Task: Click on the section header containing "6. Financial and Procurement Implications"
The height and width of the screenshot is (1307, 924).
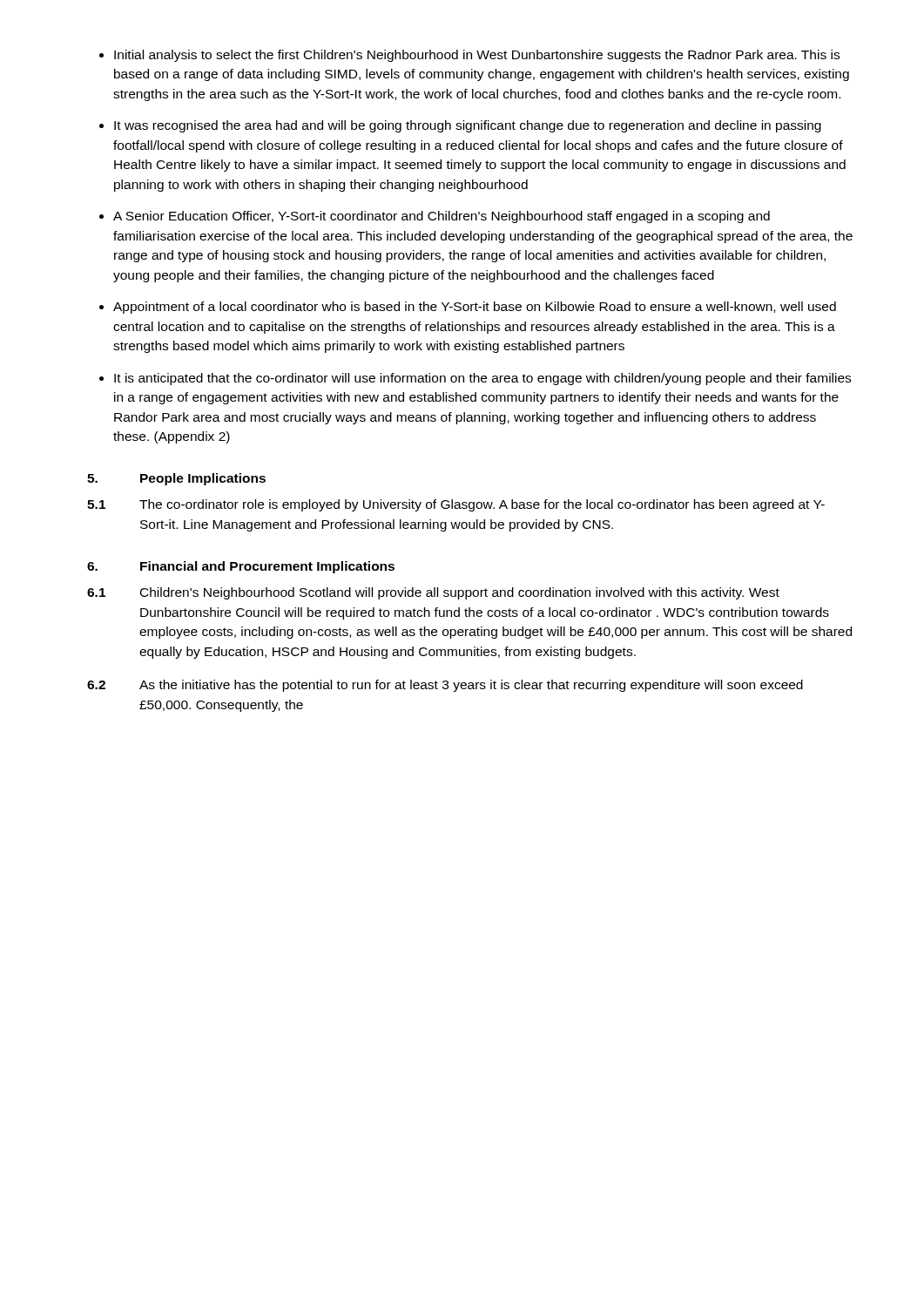Action: (x=241, y=567)
